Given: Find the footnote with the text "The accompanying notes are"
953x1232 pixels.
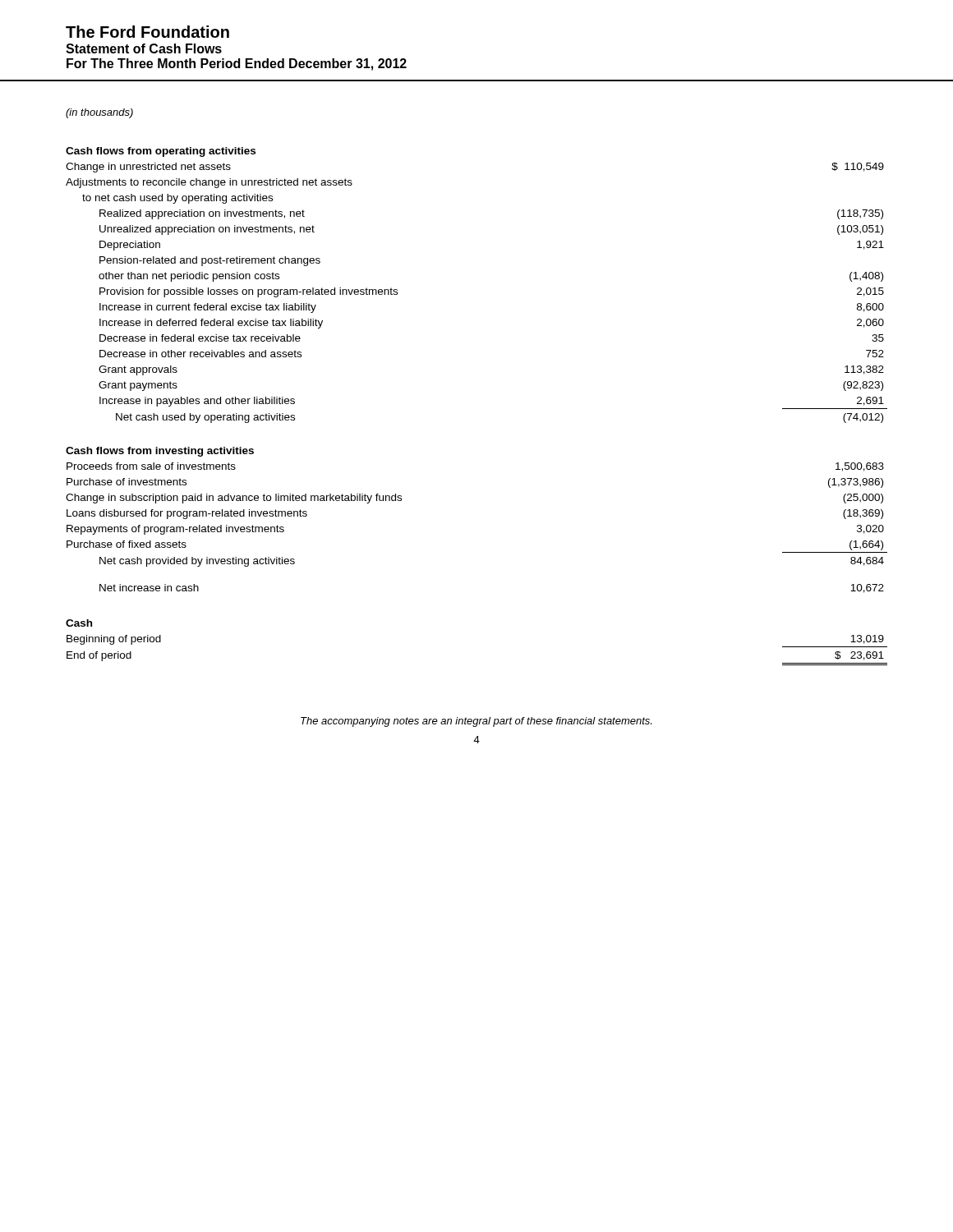Looking at the screenshot, I should (476, 721).
